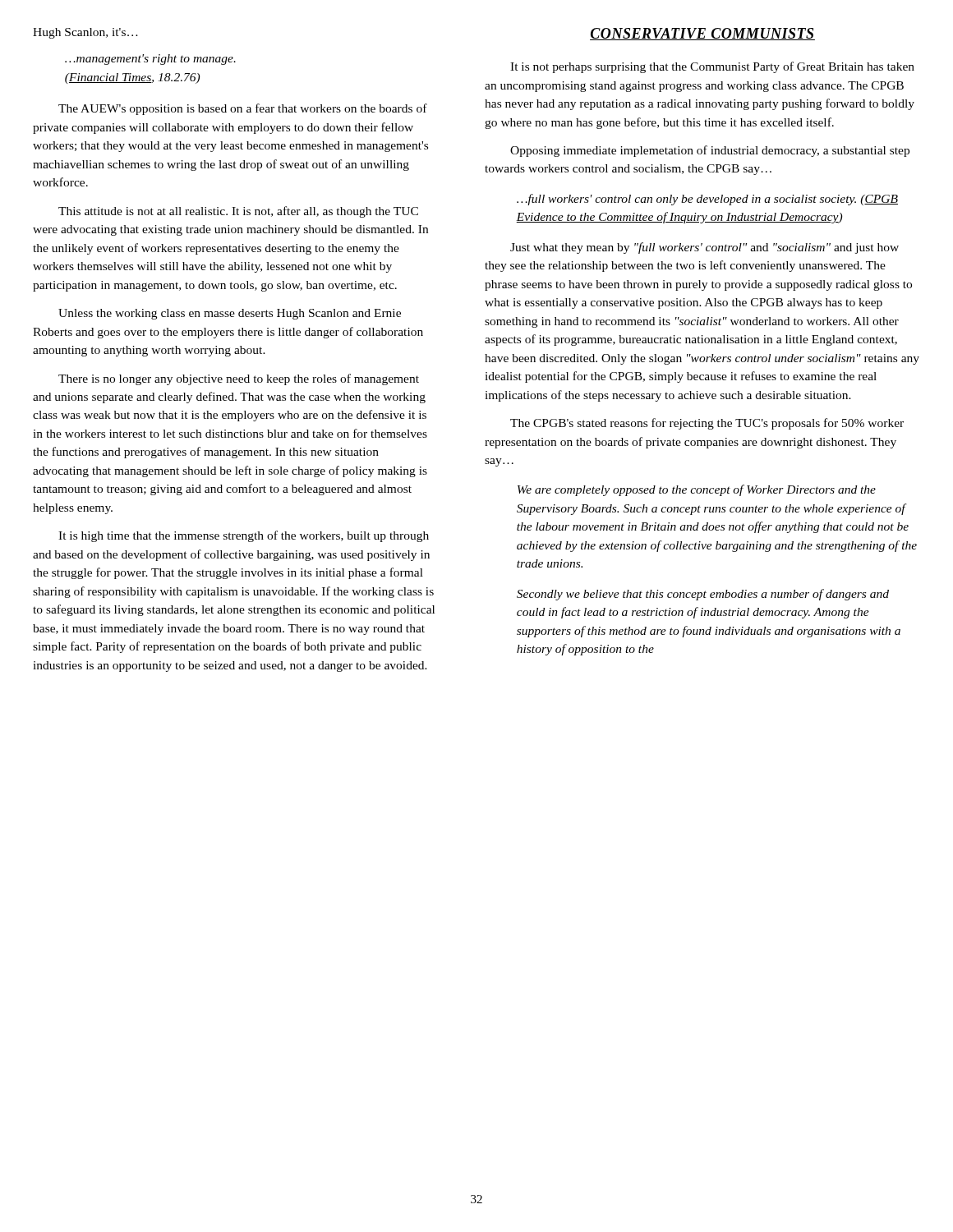Select the text block that says "This attitude is not at all realistic. It"
Viewport: 953px width, 1232px height.
click(234, 248)
